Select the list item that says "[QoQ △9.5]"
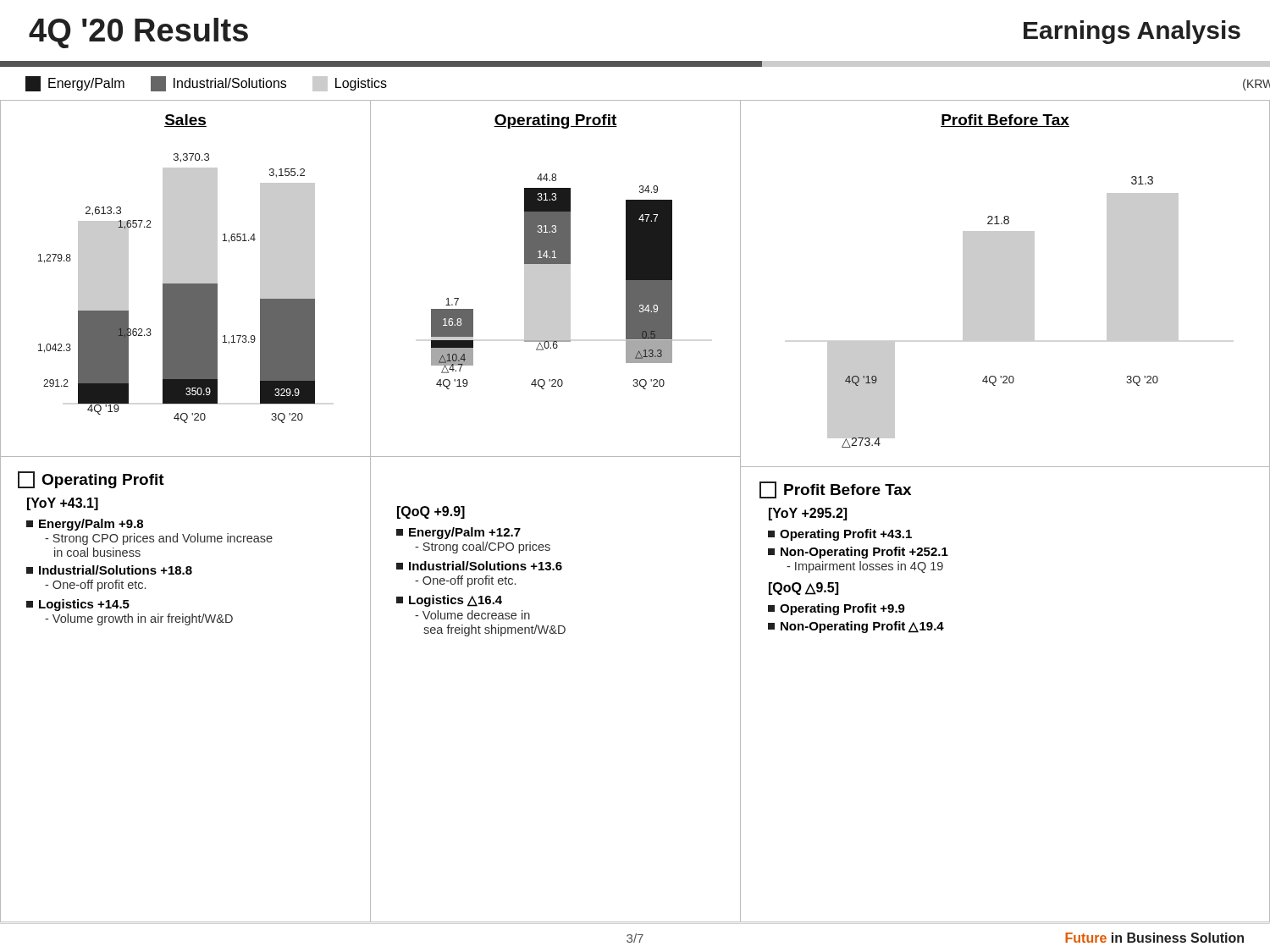Screen dimensions: 952x1270 click(804, 588)
